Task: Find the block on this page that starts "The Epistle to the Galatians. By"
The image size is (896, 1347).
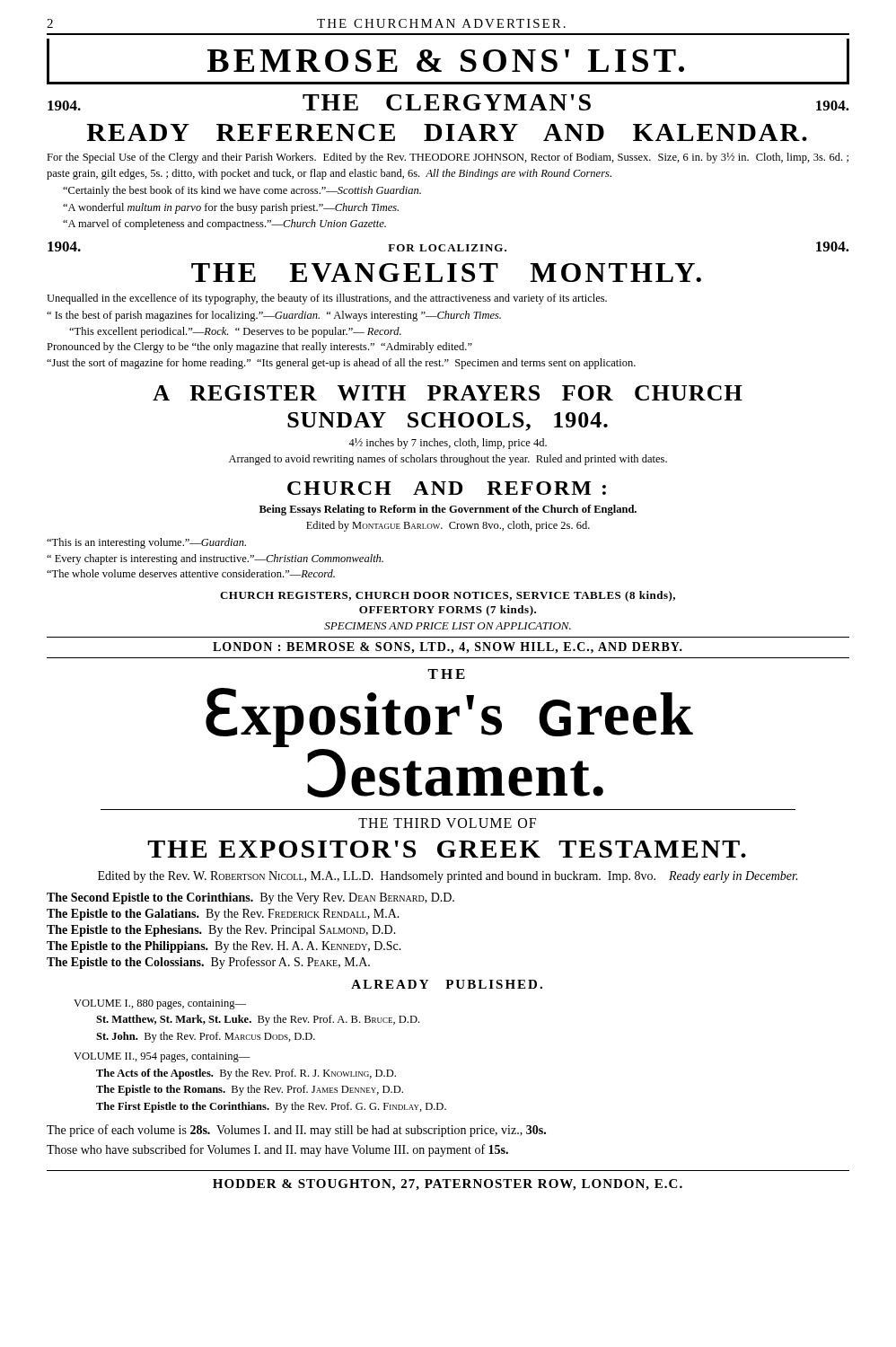Action: (x=223, y=913)
